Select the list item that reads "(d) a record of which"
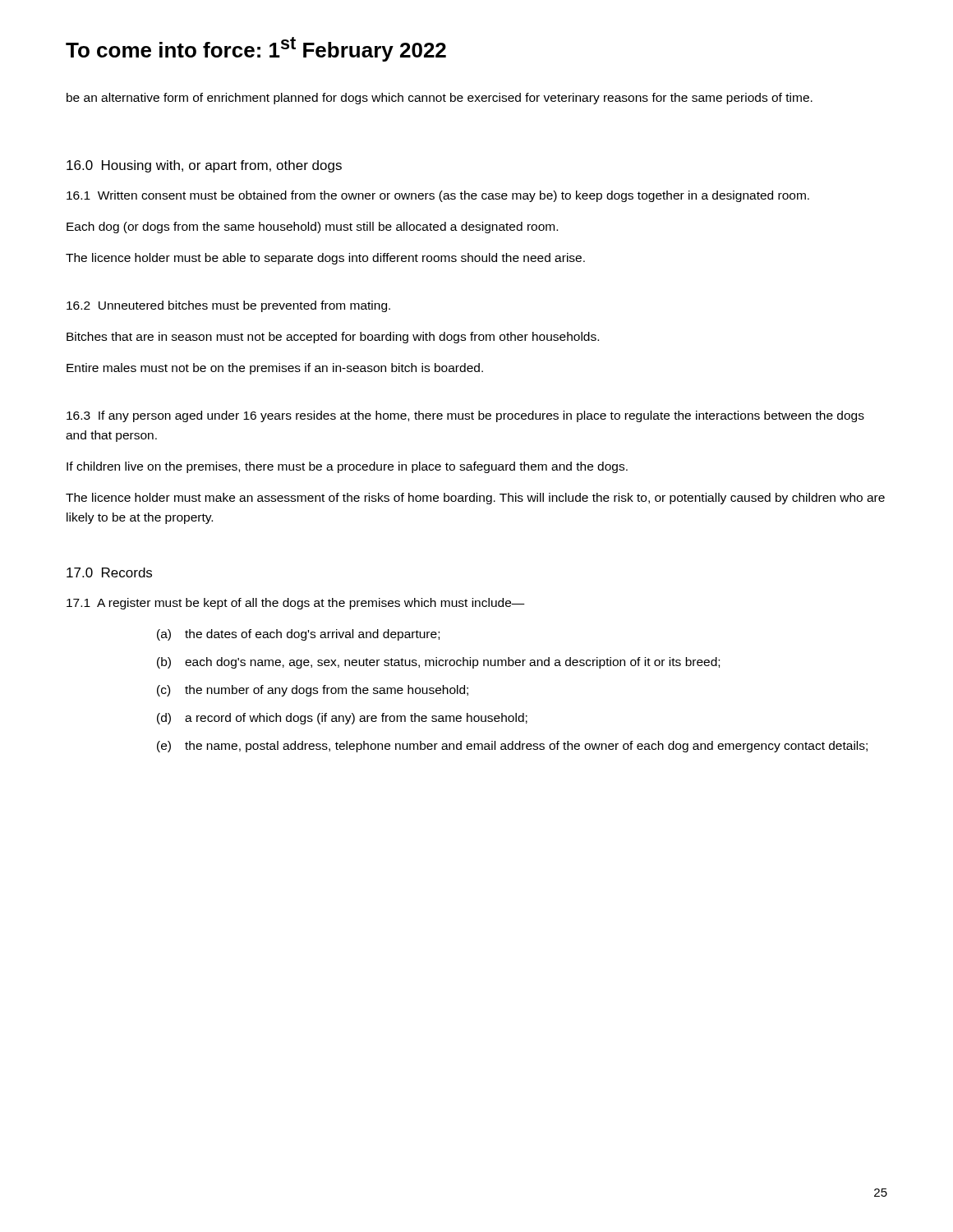 pyautogui.click(x=522, y=718)
